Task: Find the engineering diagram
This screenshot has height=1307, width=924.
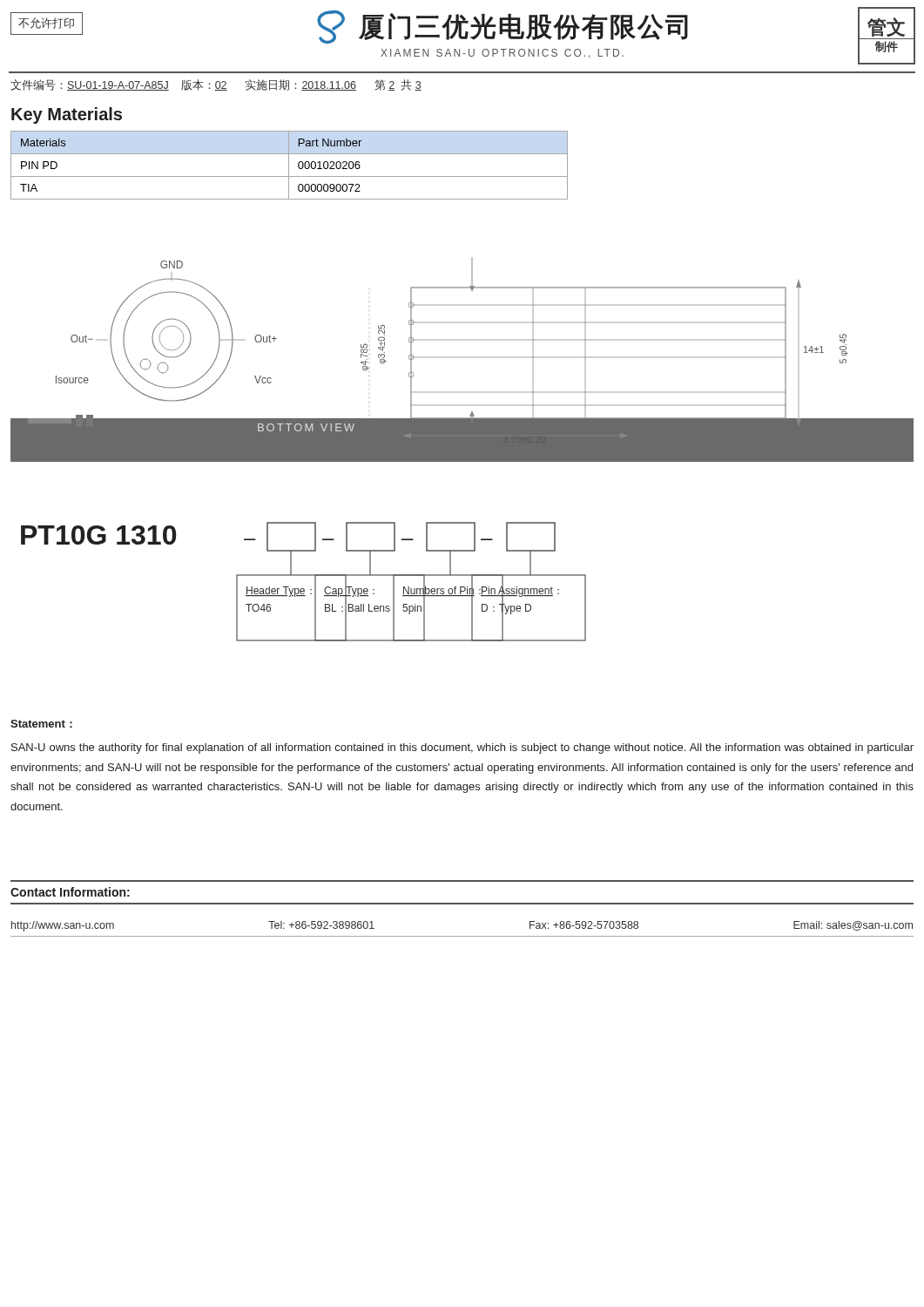Action: click(462, 335)
